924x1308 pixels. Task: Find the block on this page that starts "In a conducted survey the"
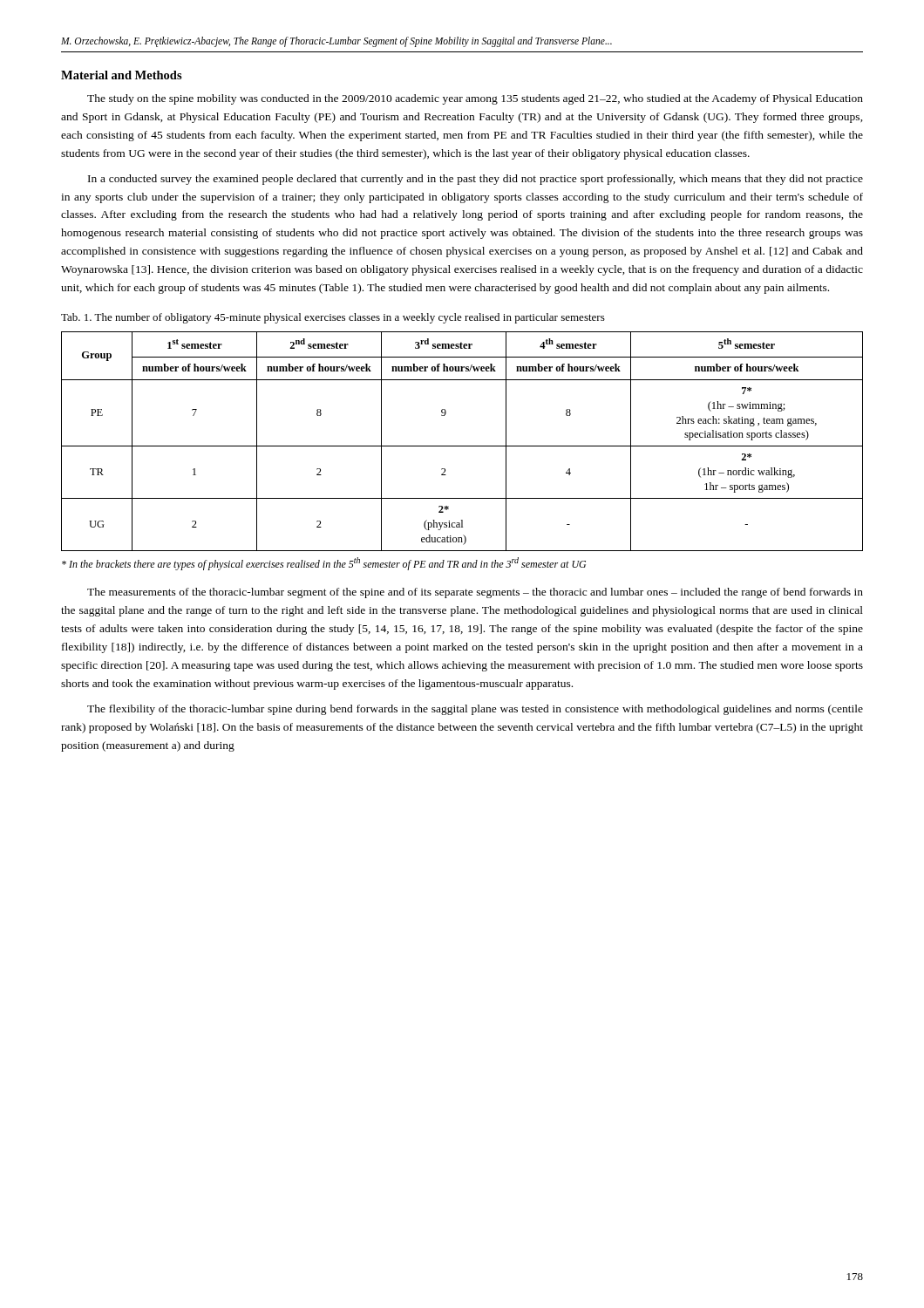coord(462,233)
